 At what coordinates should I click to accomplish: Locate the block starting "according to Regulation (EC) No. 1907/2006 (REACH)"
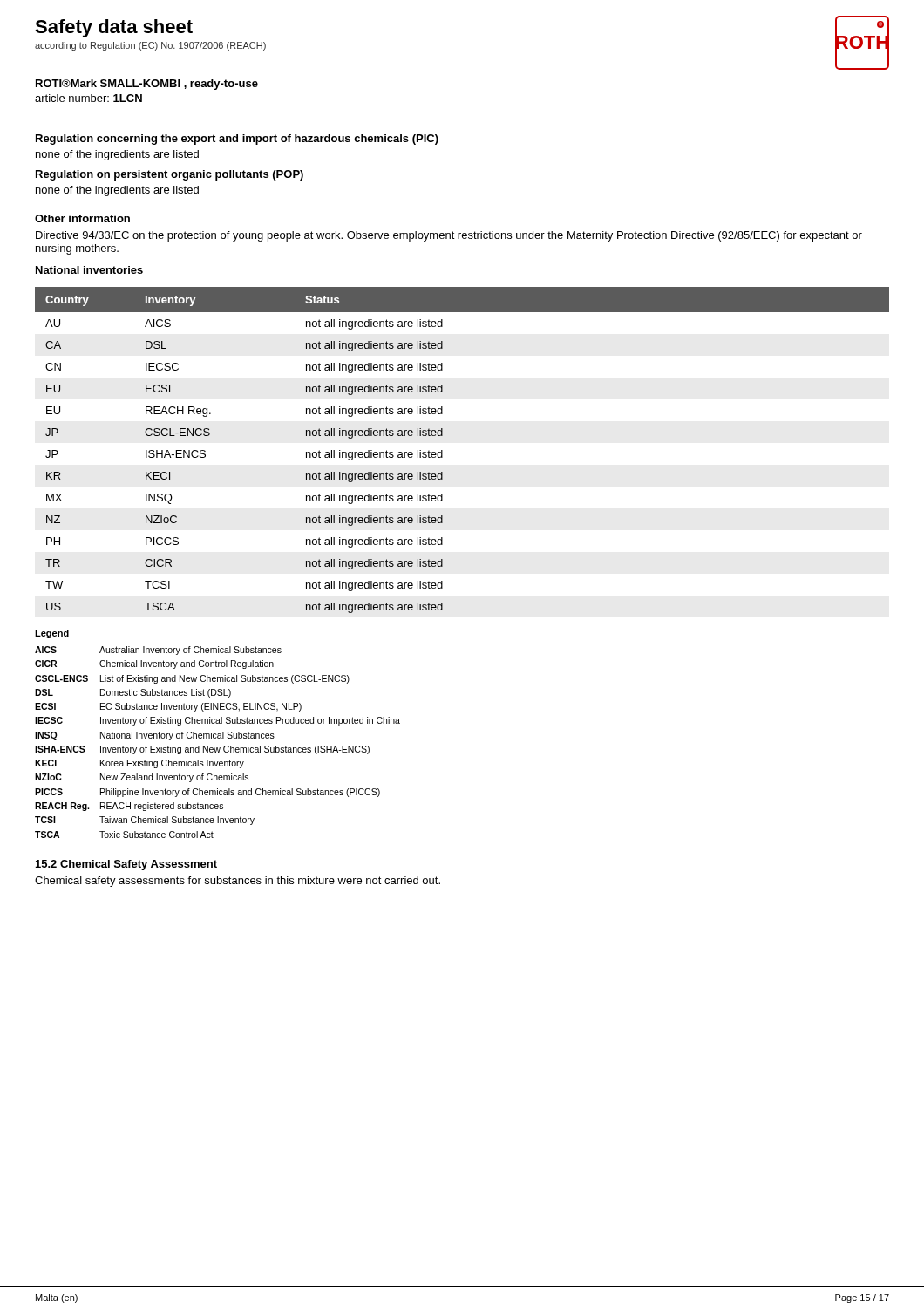point(151,46)
